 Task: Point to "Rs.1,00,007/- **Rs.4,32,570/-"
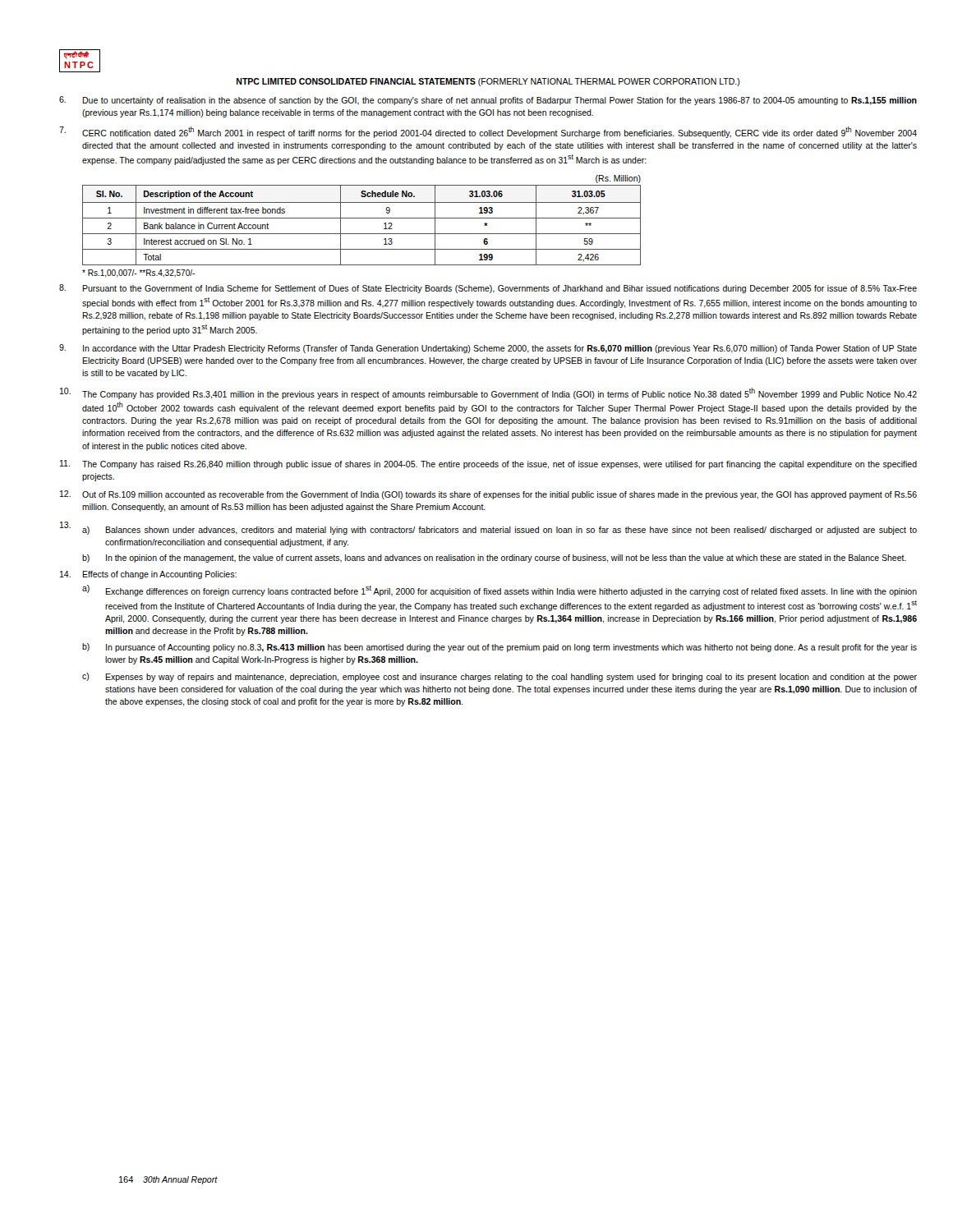click(139, 273)
